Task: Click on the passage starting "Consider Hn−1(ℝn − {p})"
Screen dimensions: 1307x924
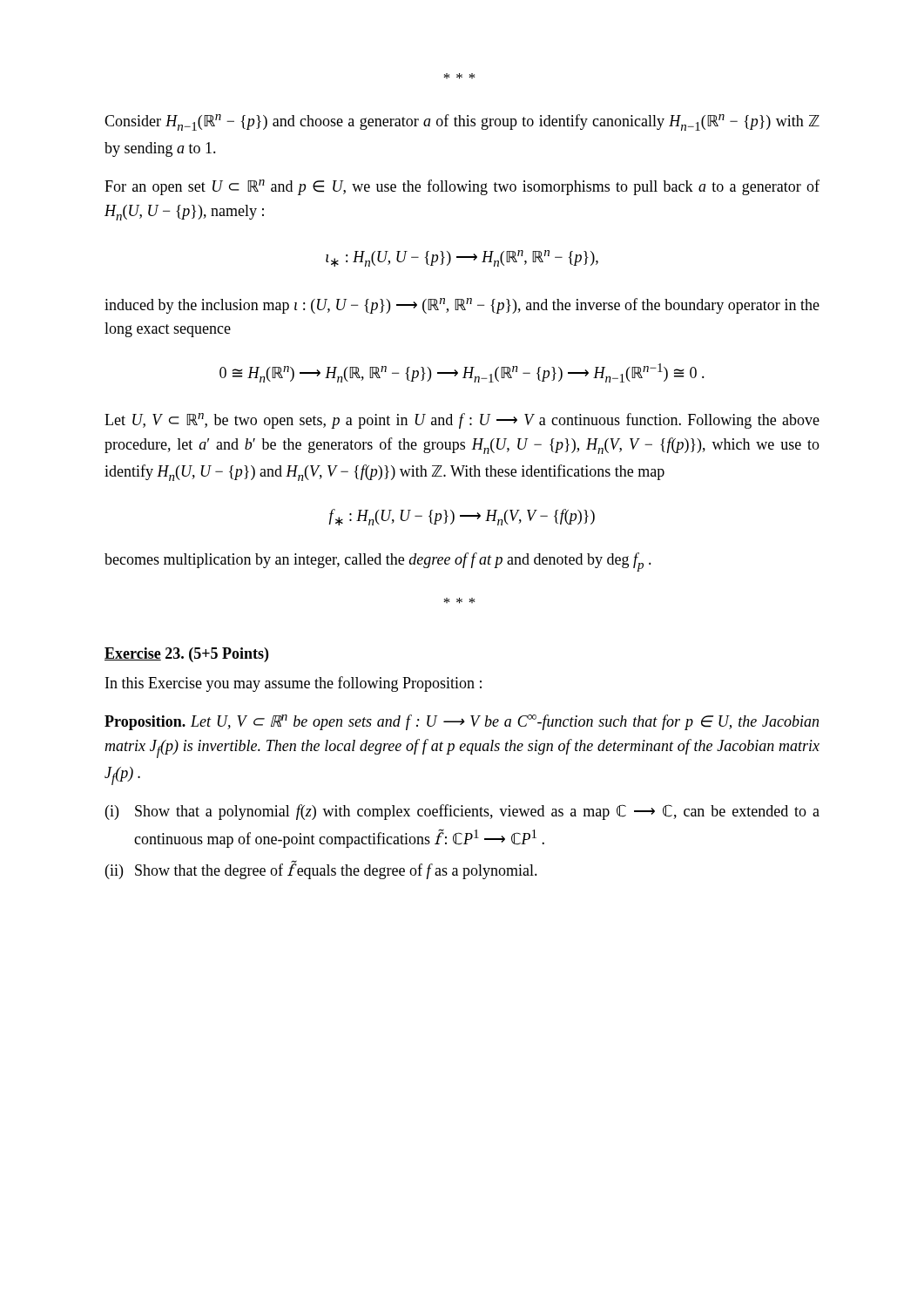Action: [x=462, y=122]
